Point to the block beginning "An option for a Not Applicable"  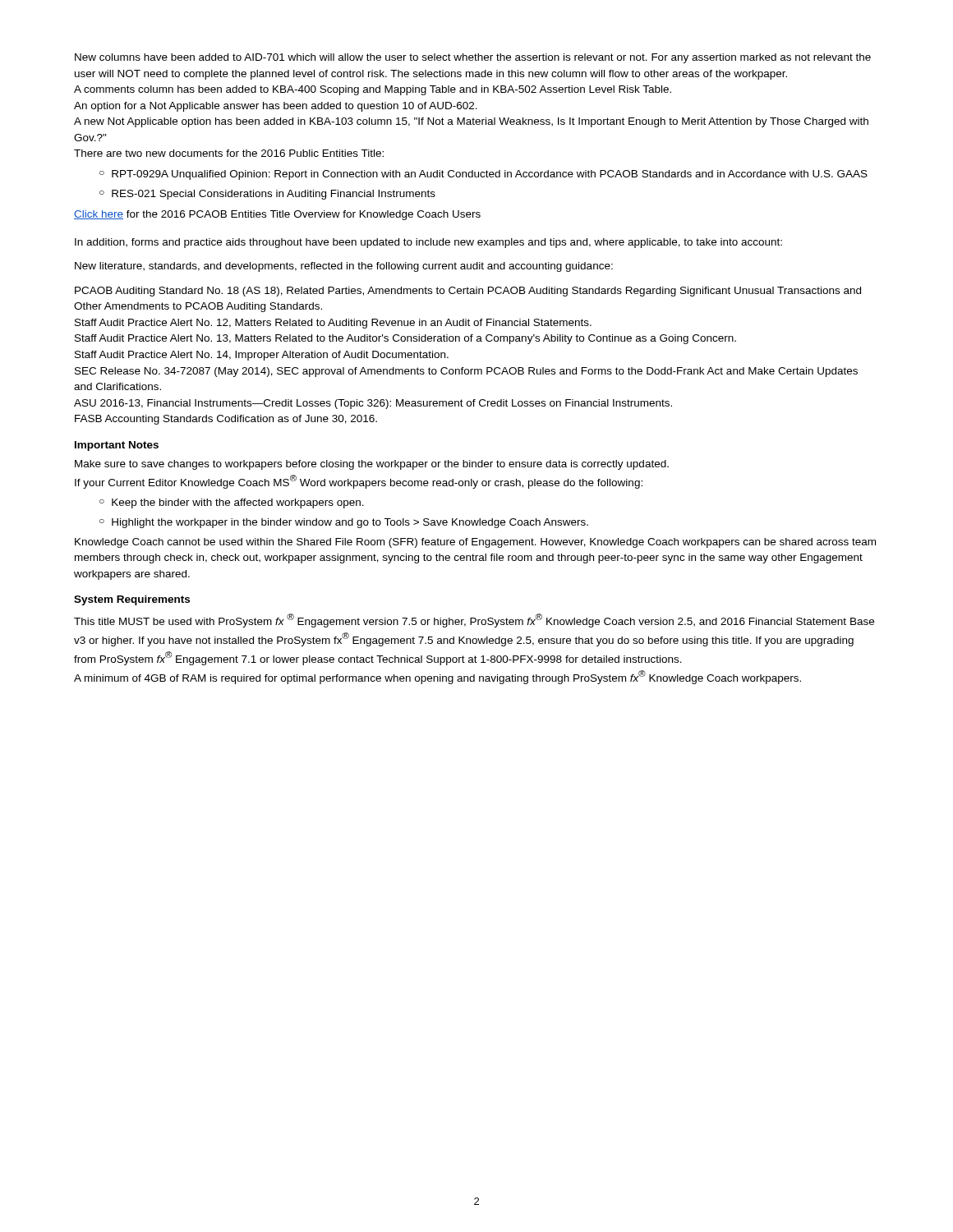(476, 106)
